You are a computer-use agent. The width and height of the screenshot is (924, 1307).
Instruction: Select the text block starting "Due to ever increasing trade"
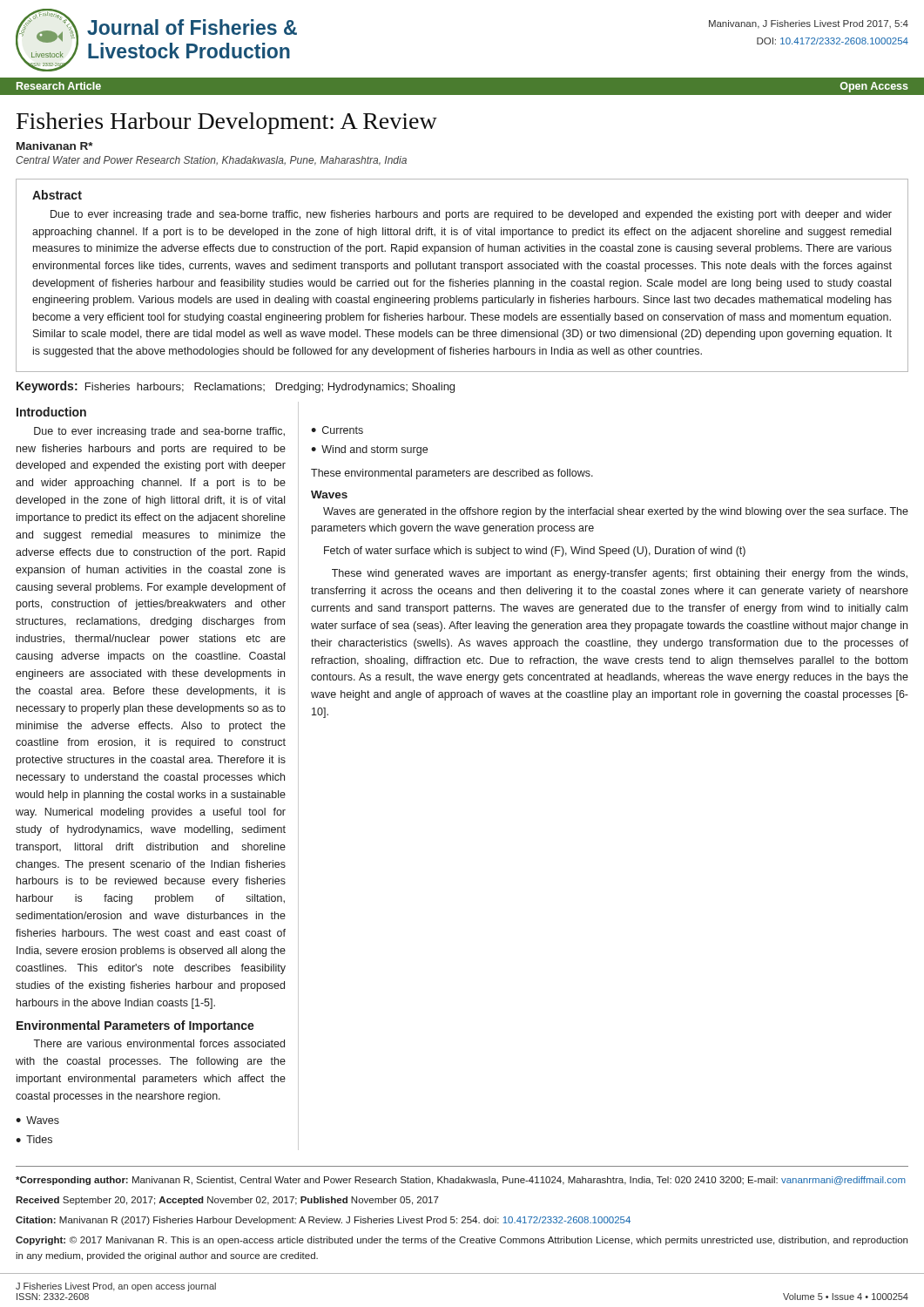[151, 718]
